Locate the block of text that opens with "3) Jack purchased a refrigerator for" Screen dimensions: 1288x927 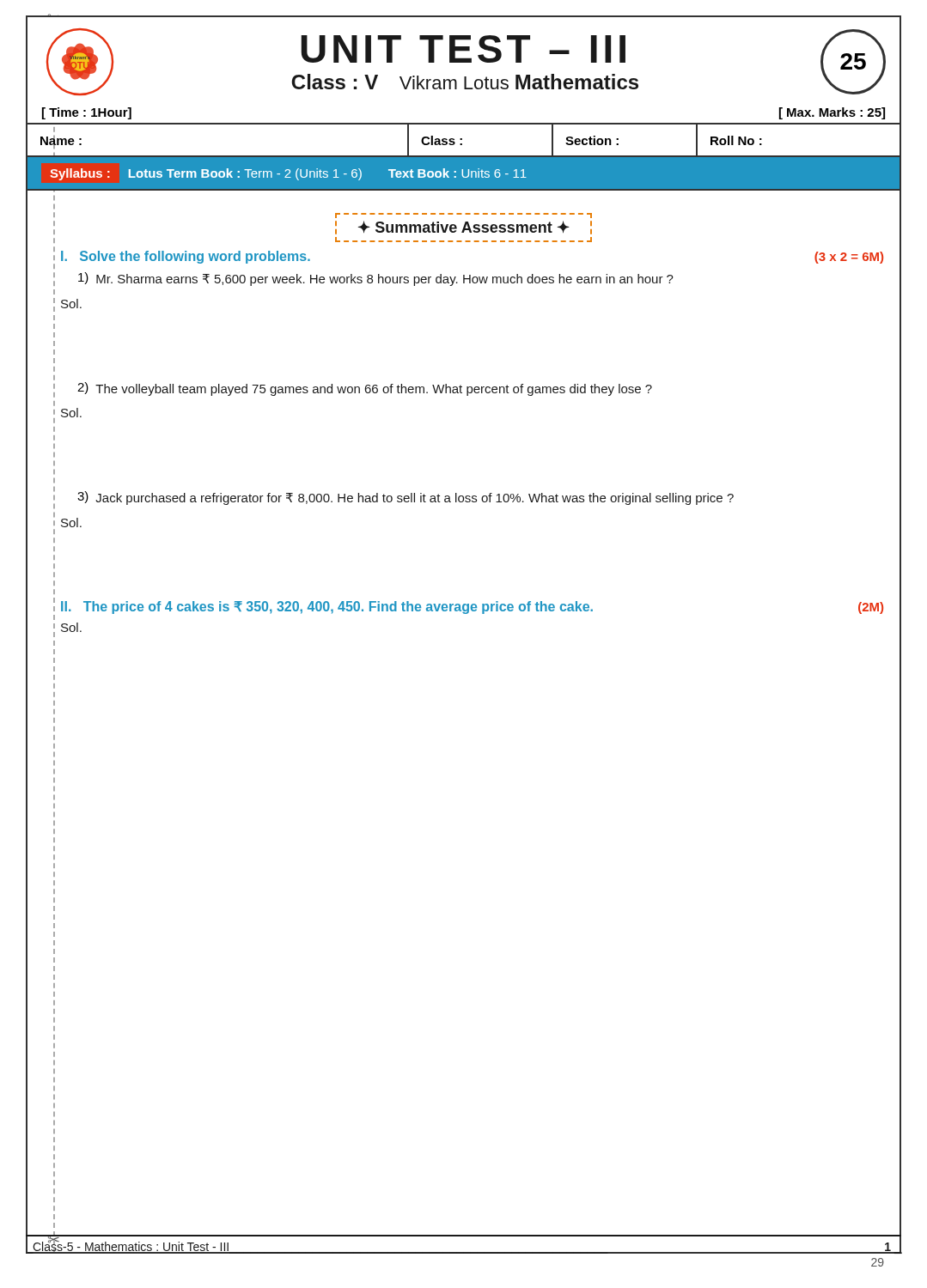coord(406,500)
